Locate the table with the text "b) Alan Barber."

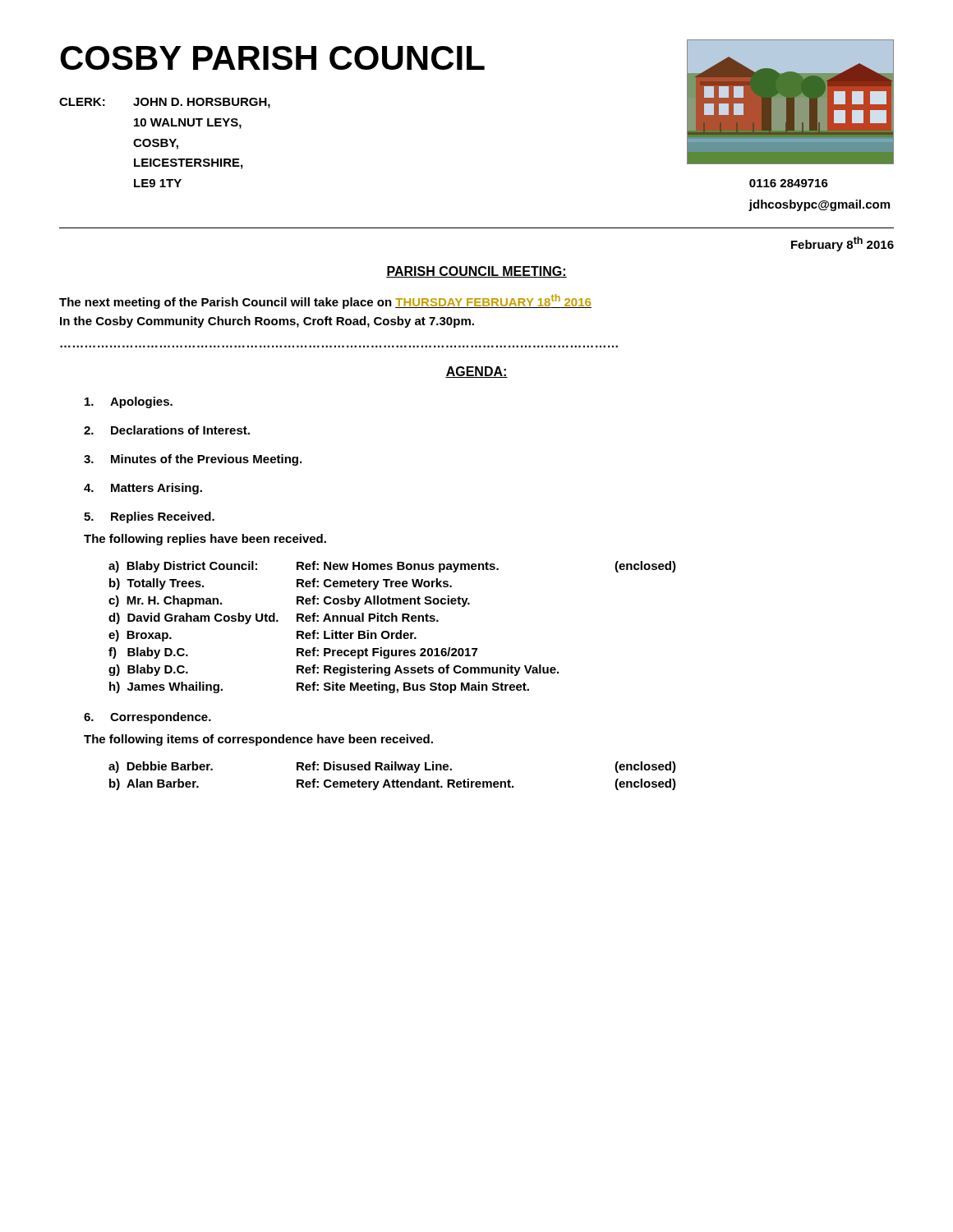pyautogui.click(x=489, y=774)
